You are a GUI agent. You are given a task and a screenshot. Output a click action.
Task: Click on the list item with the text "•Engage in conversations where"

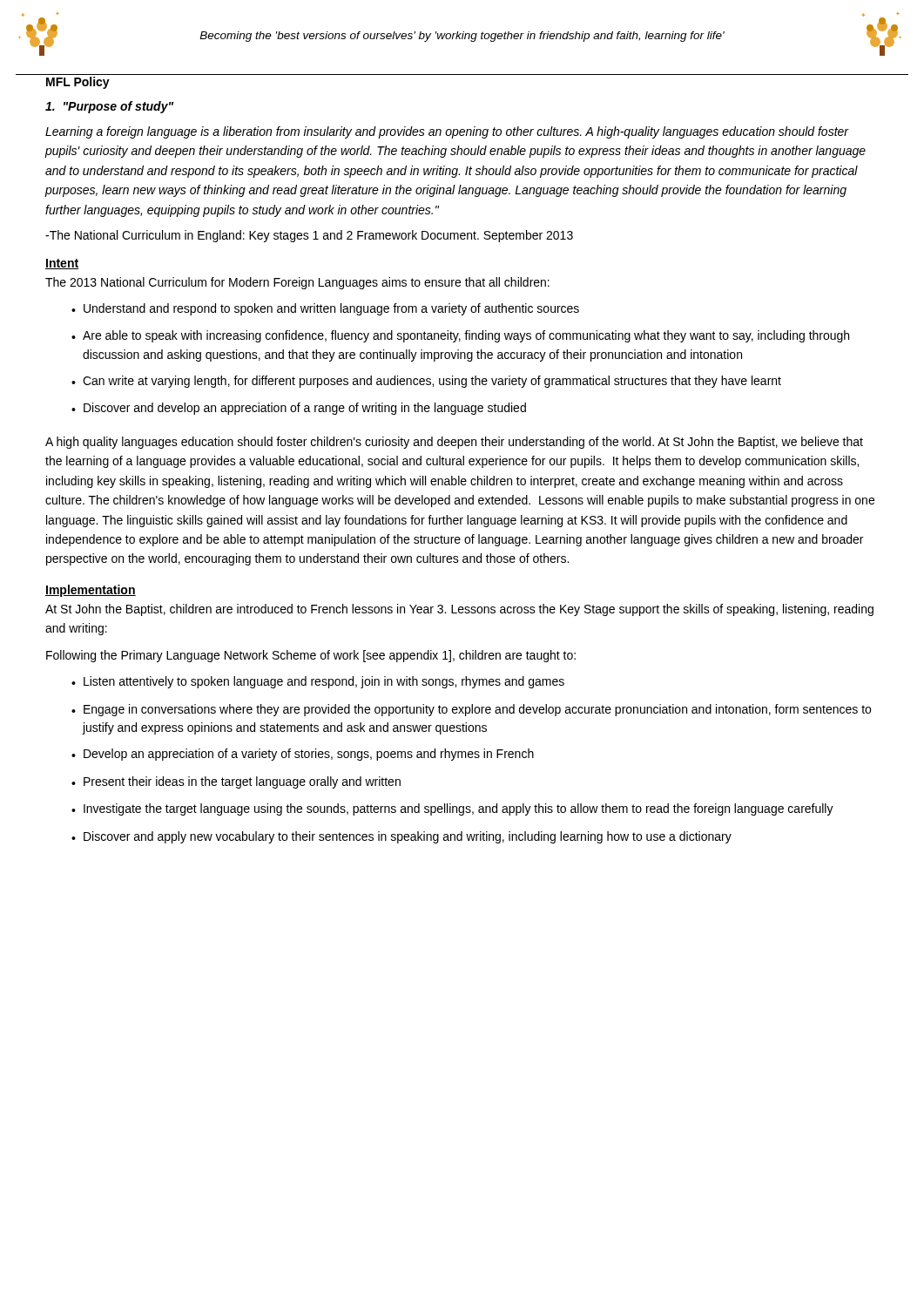click(x=475, y=719)
